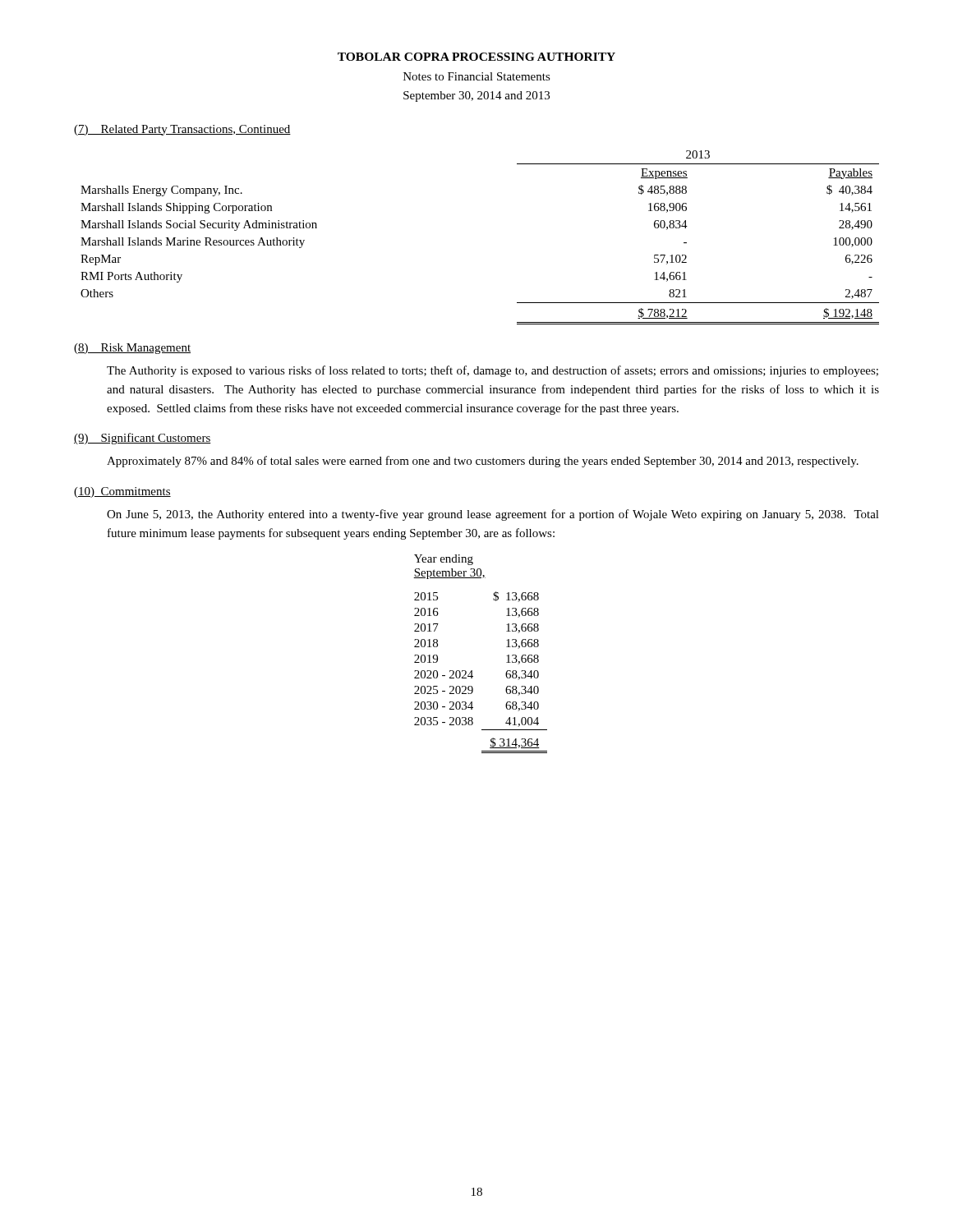Find "(8) Risk Management" on this page

coord(132,347)
